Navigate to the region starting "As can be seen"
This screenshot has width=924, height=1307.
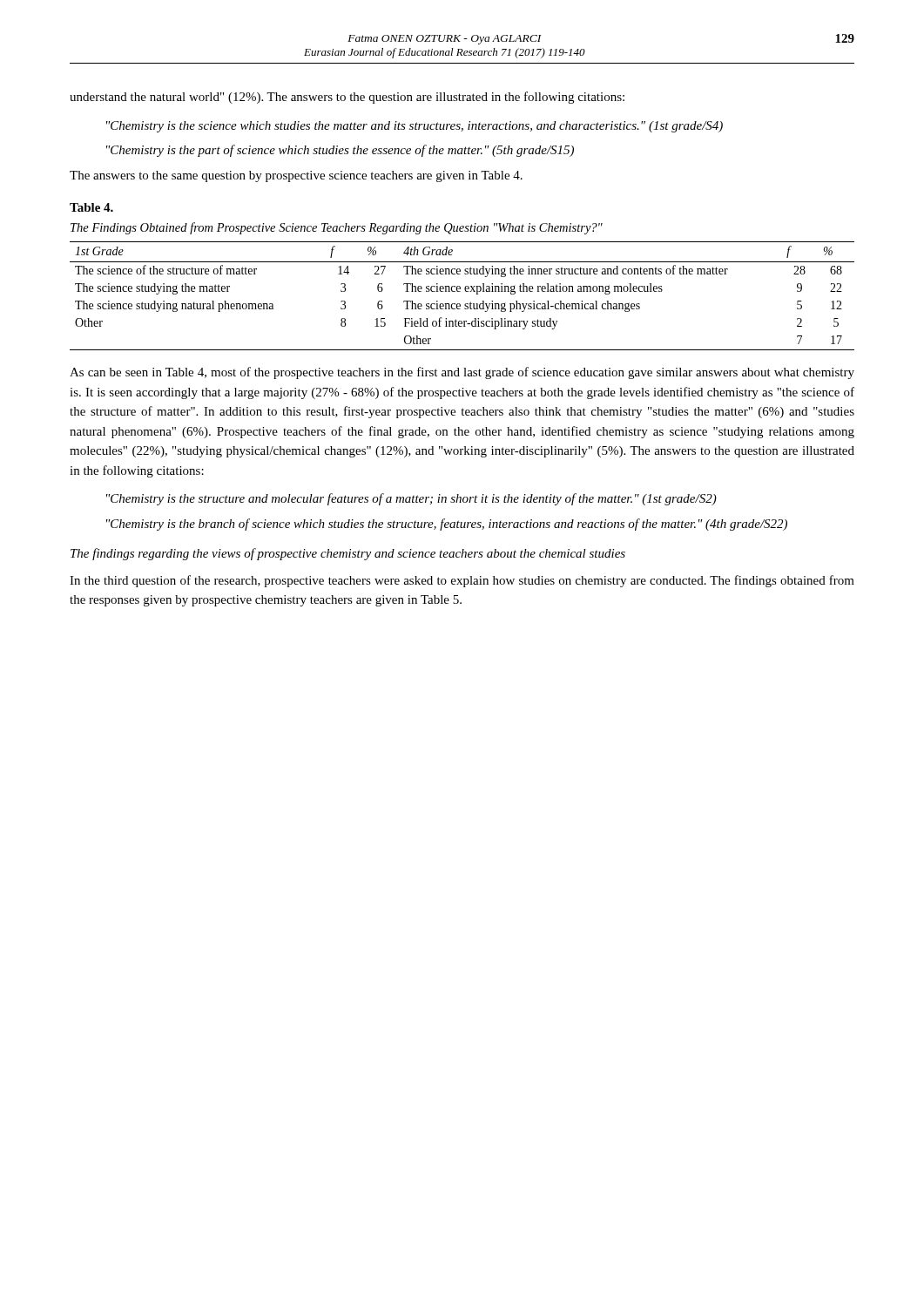462,422
